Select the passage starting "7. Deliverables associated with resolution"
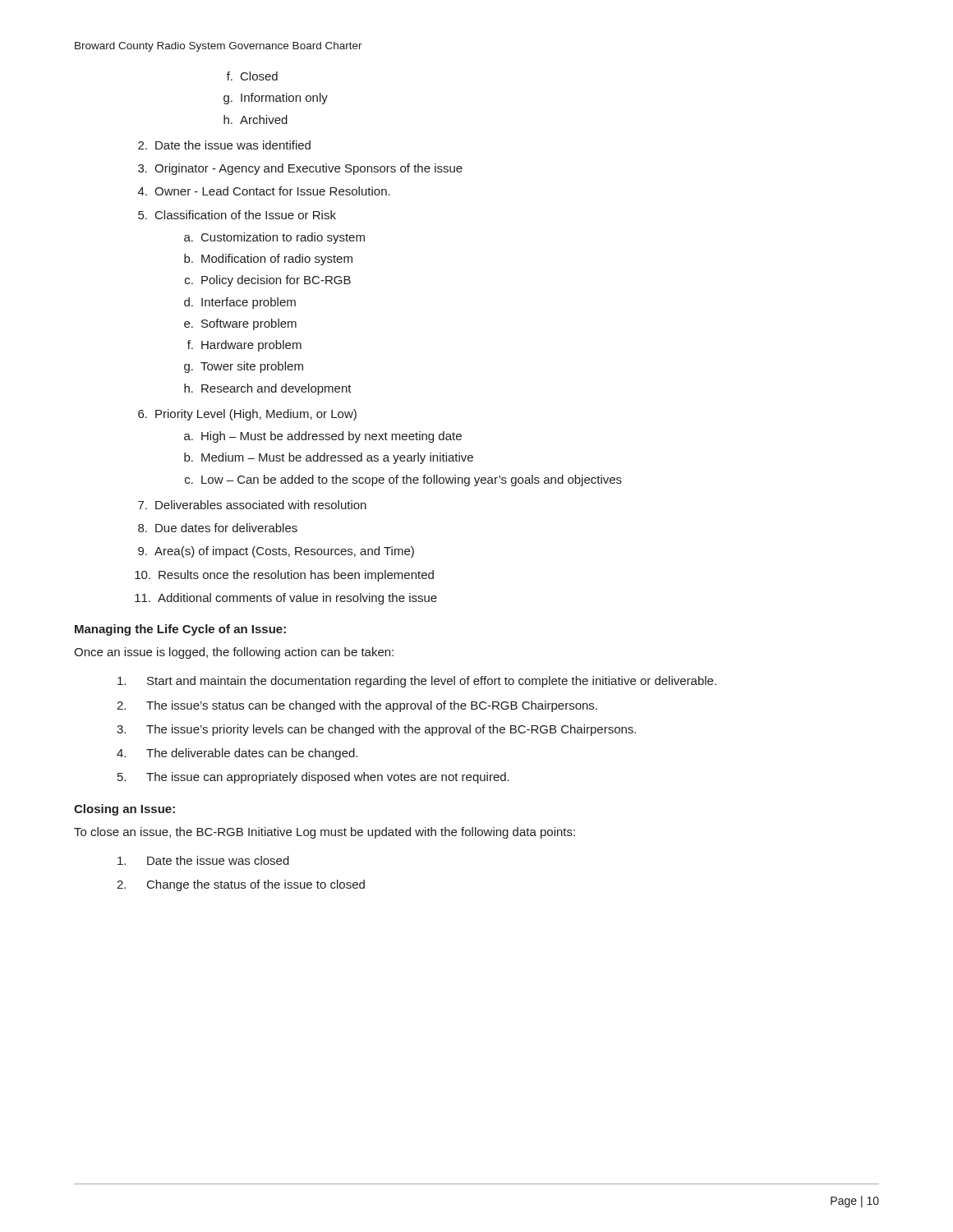This screenshot has width=953, height=1232. [242, 505]
